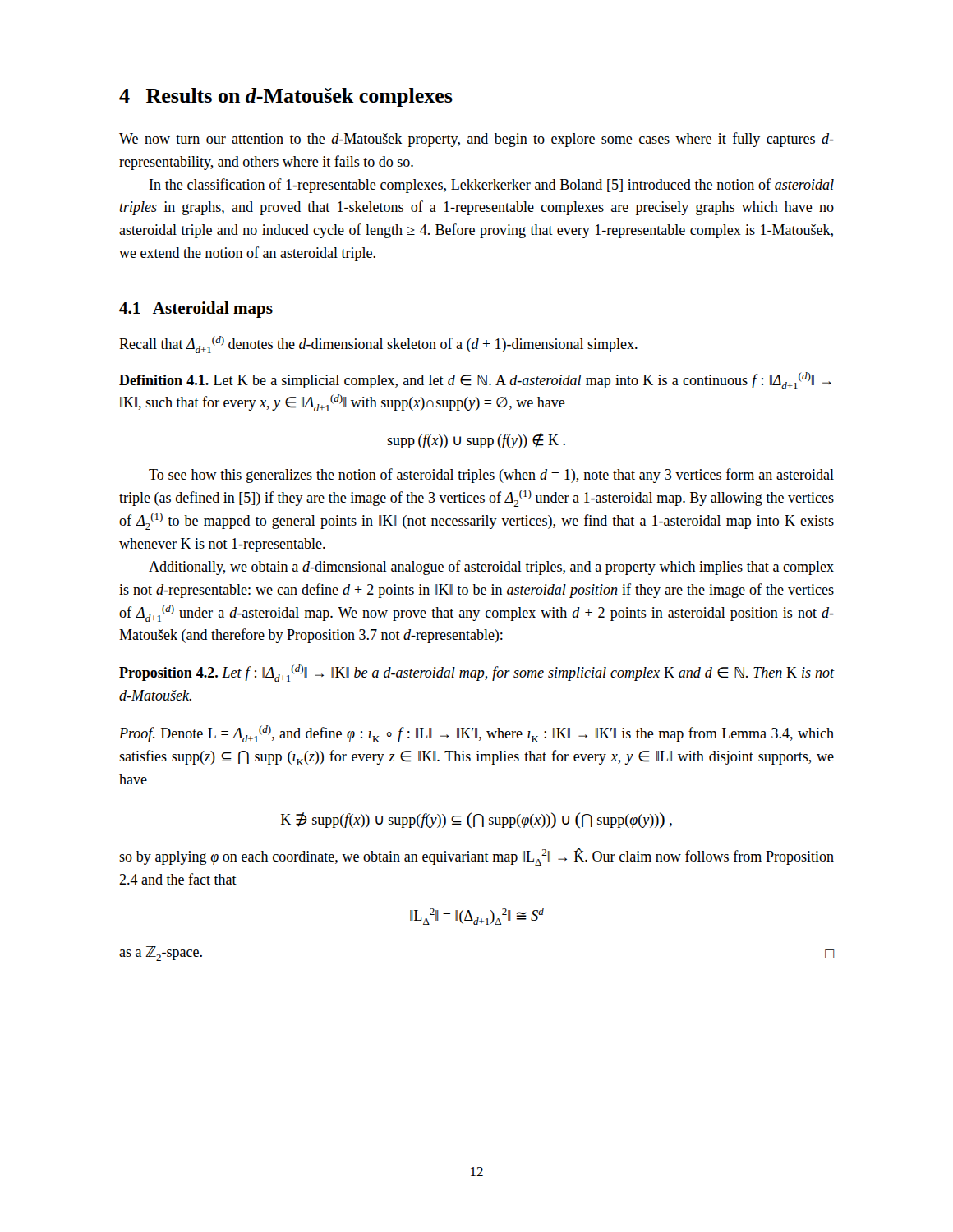Screen dimensions: 1232x953
Task: Point to the passage starting "We now turn our attention to the d-Matoušek"
Action: pos(476,197)
